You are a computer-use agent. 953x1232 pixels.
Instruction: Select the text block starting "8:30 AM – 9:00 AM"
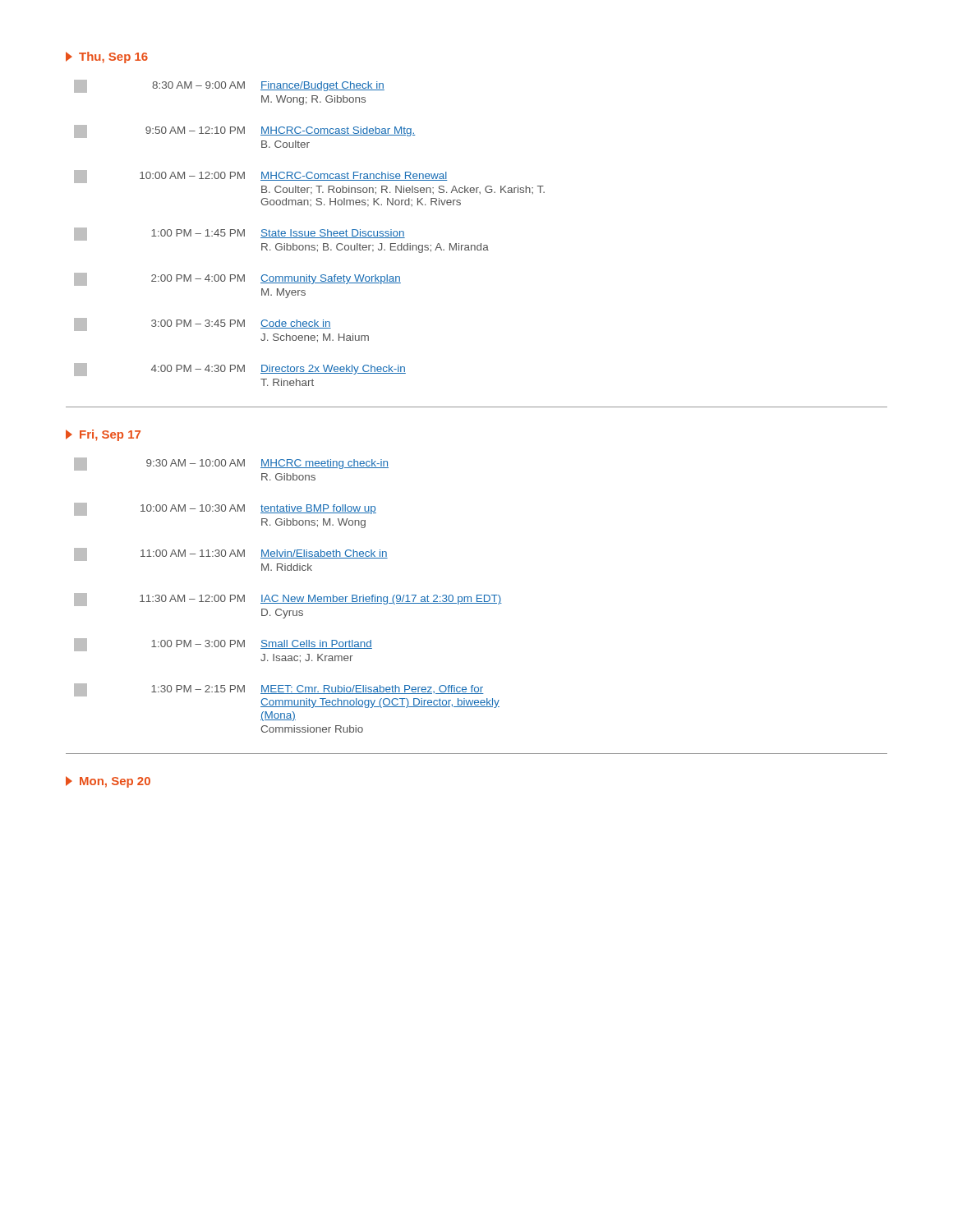[x=229, y=86]
